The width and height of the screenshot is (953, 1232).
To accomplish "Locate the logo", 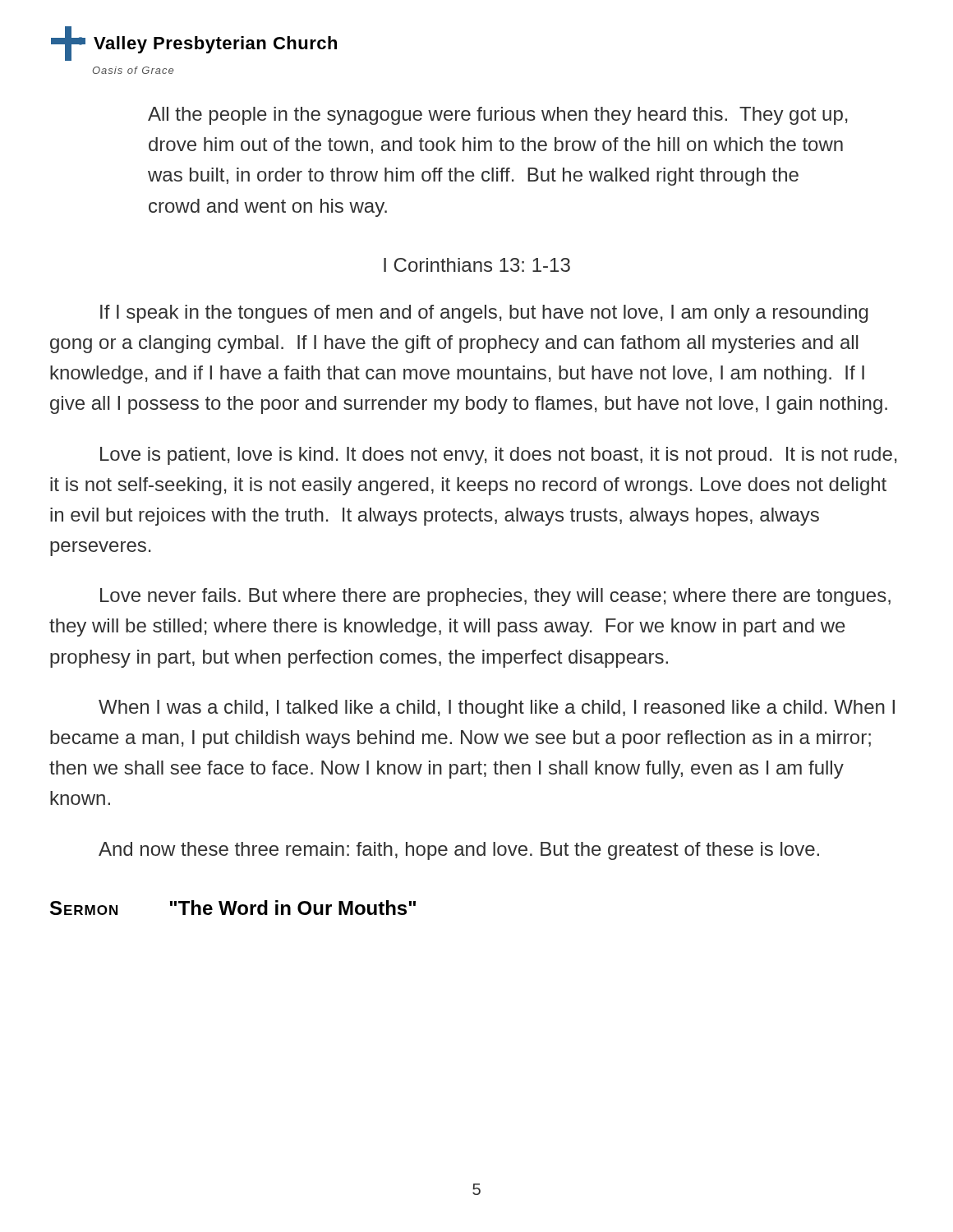I will click(x=194, y=51).
